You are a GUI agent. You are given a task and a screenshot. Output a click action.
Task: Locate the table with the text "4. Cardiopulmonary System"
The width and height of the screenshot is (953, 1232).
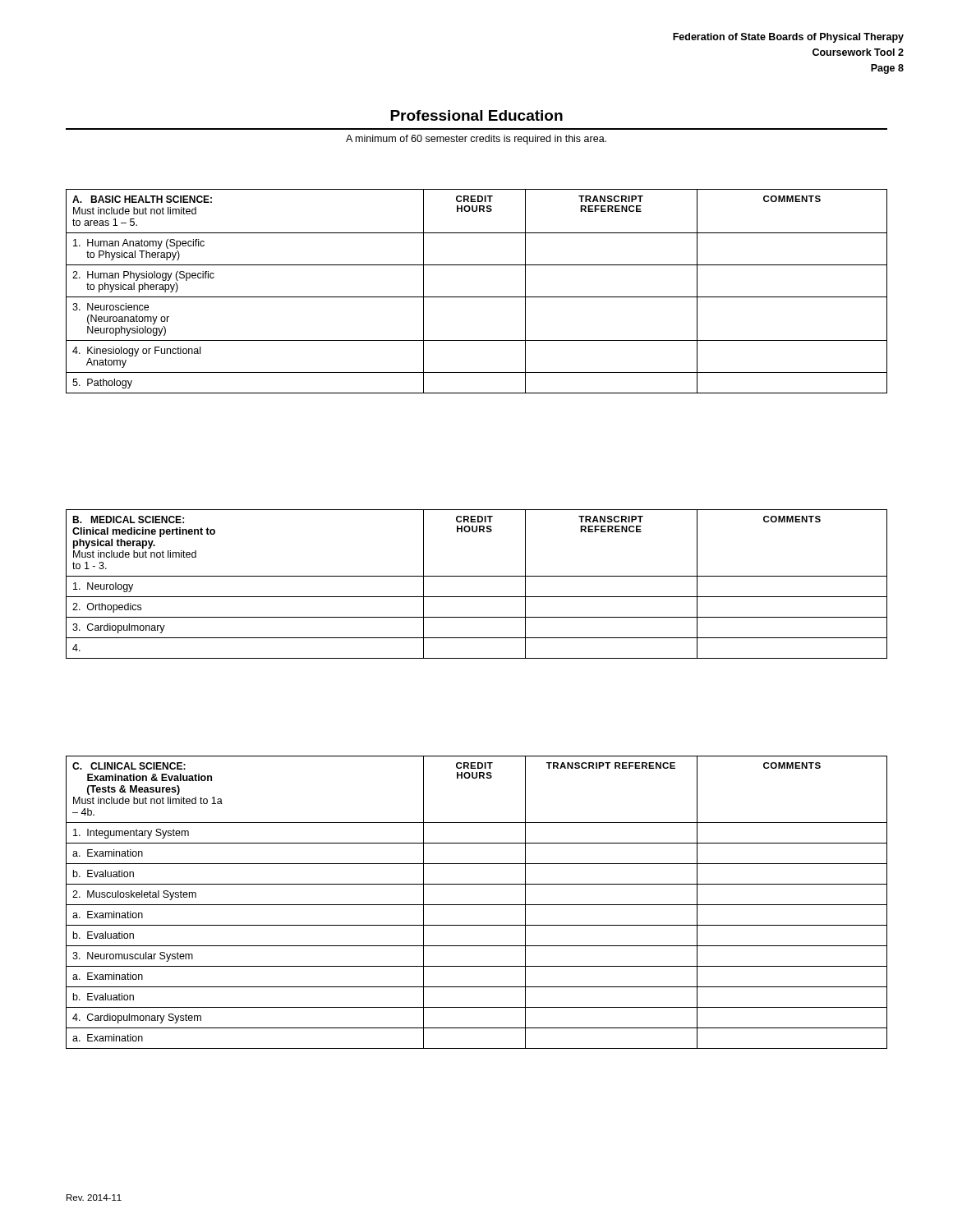(x=476, y=902)
